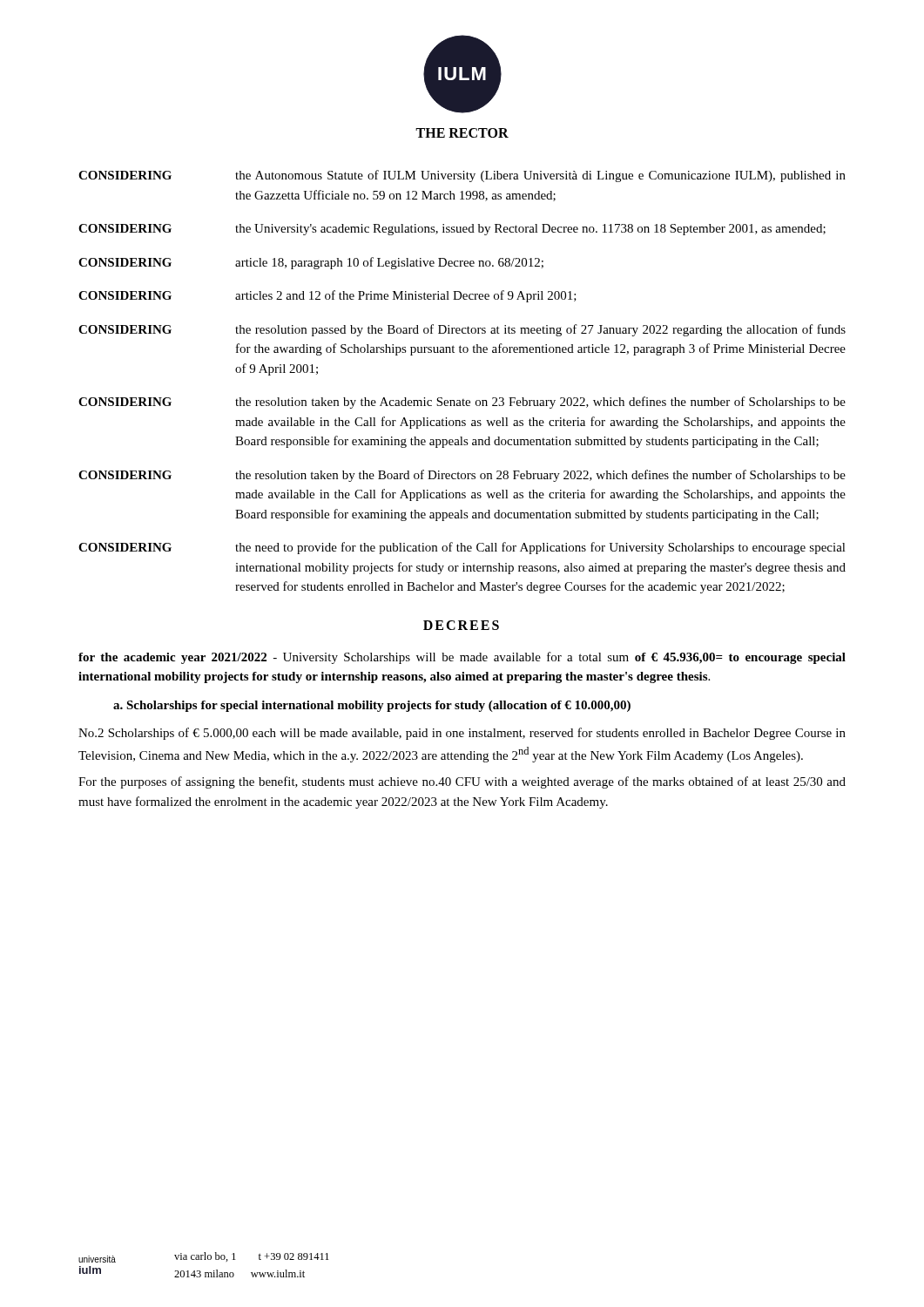The height and width of the screenshot is (1307, 924).
Task: Point to the block beginning "CONSIDERING articles 2 and 12 of the Prime"
Action: pos(462,296)
